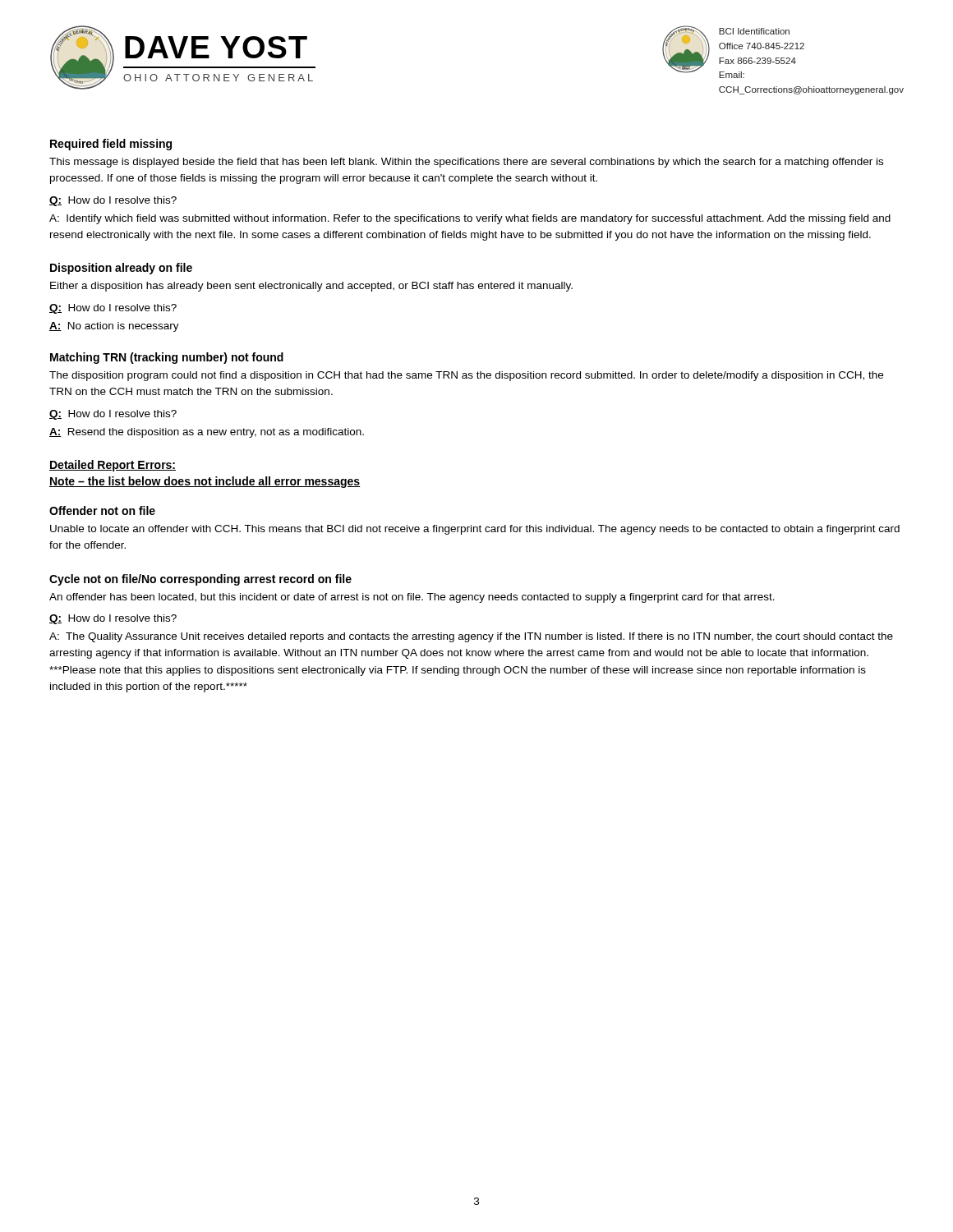Point to "Disposition already on file"
The width and height of the screenshot is (953, 1232).
coord(121,268)
